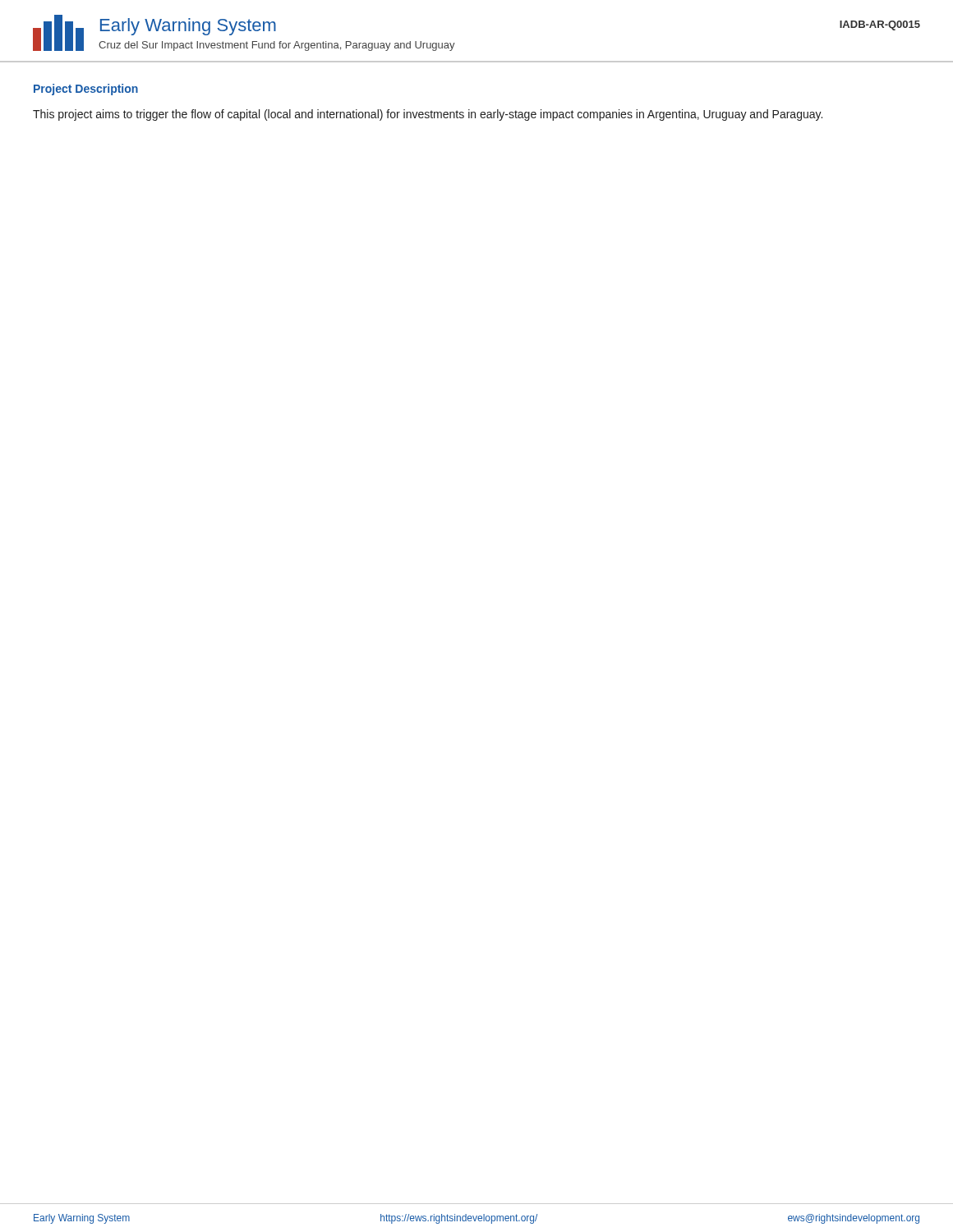The width and height of the screenshot is (953, 1232).
Task: Click a section header
Action: point(86,89)
